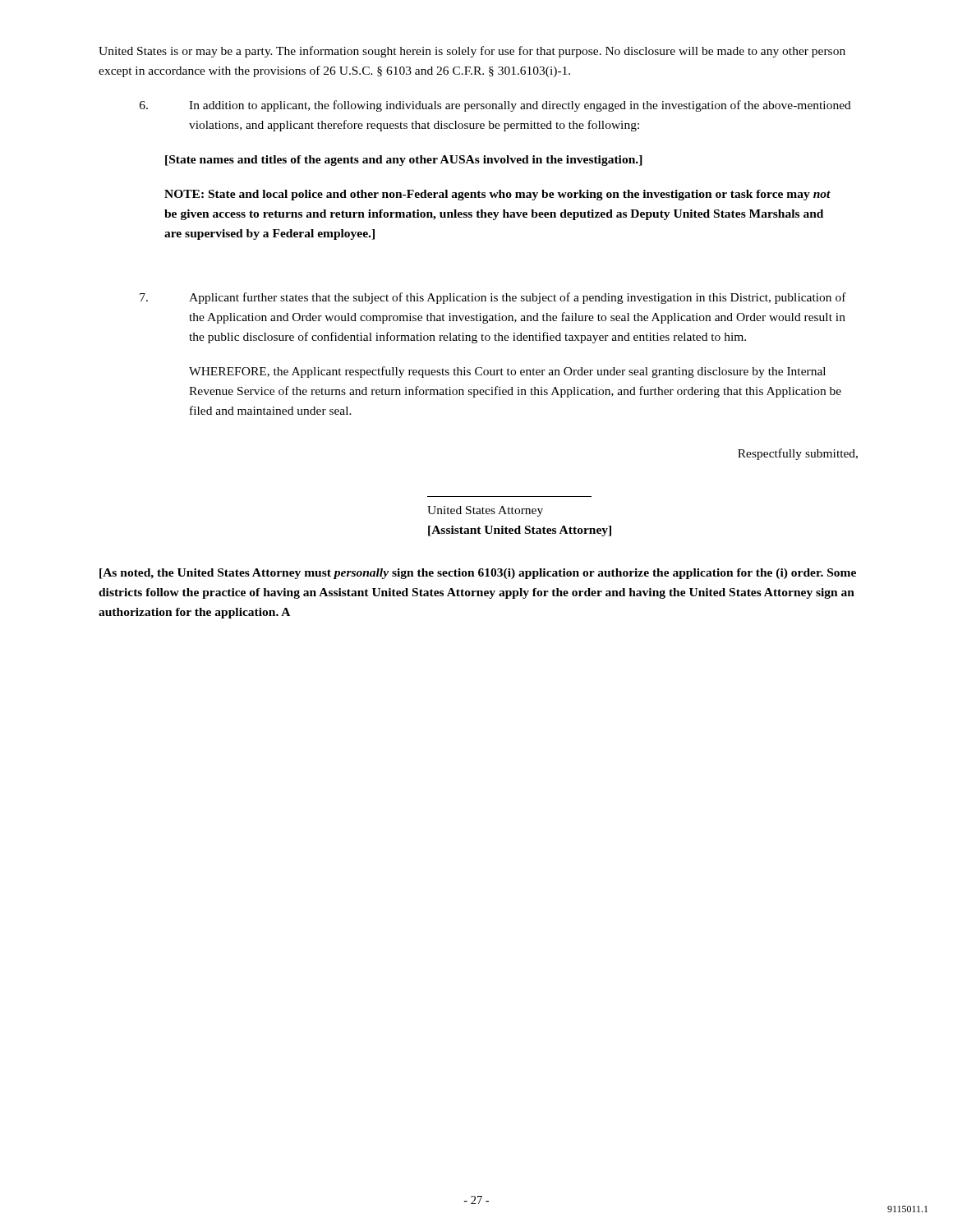Image resolution: width=953 pixels, height=1232 pixels.
Task: Locate the text block starting "[State names and"
Action: [499, 159]
